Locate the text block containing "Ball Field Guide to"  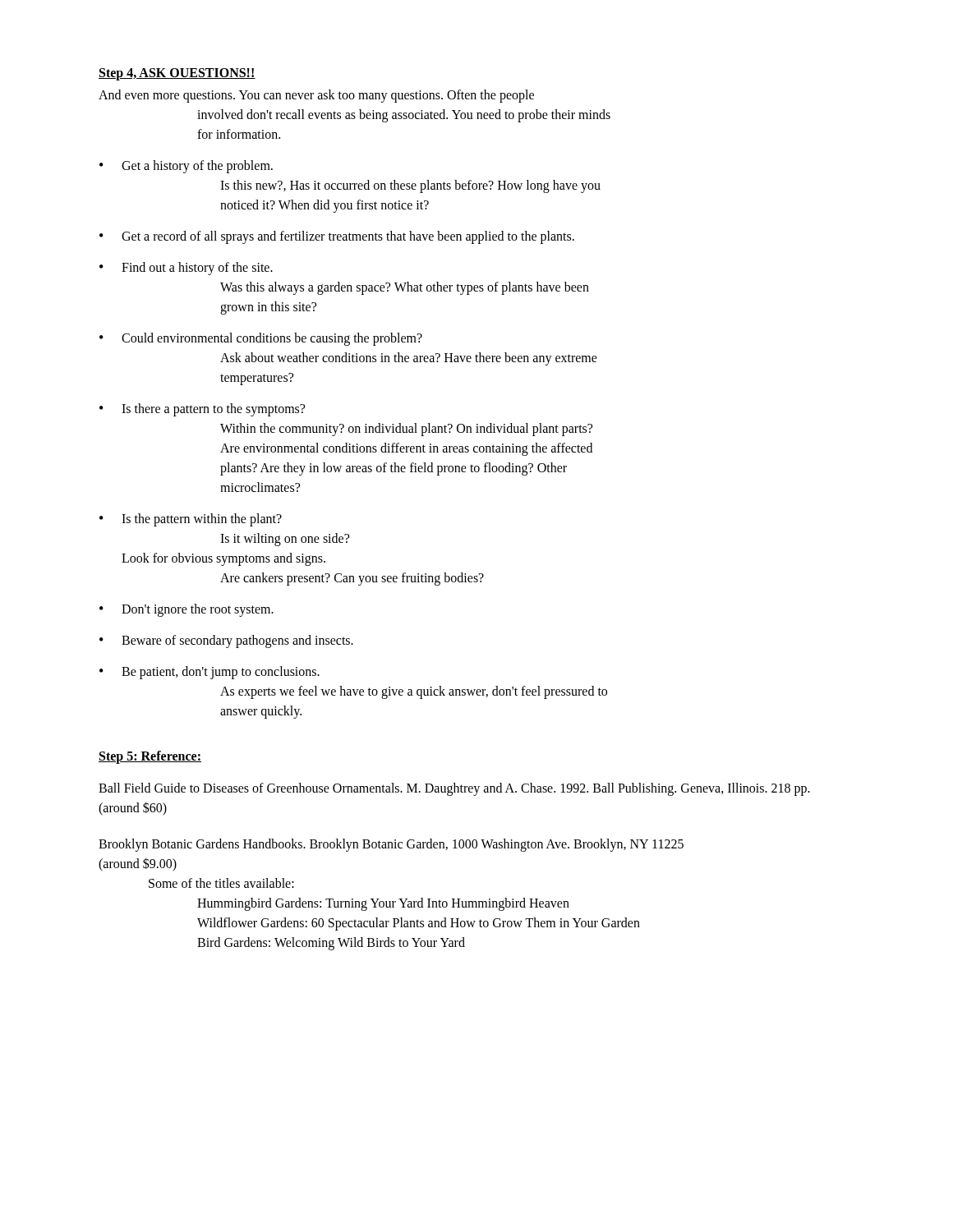click(x=455, y=798)
